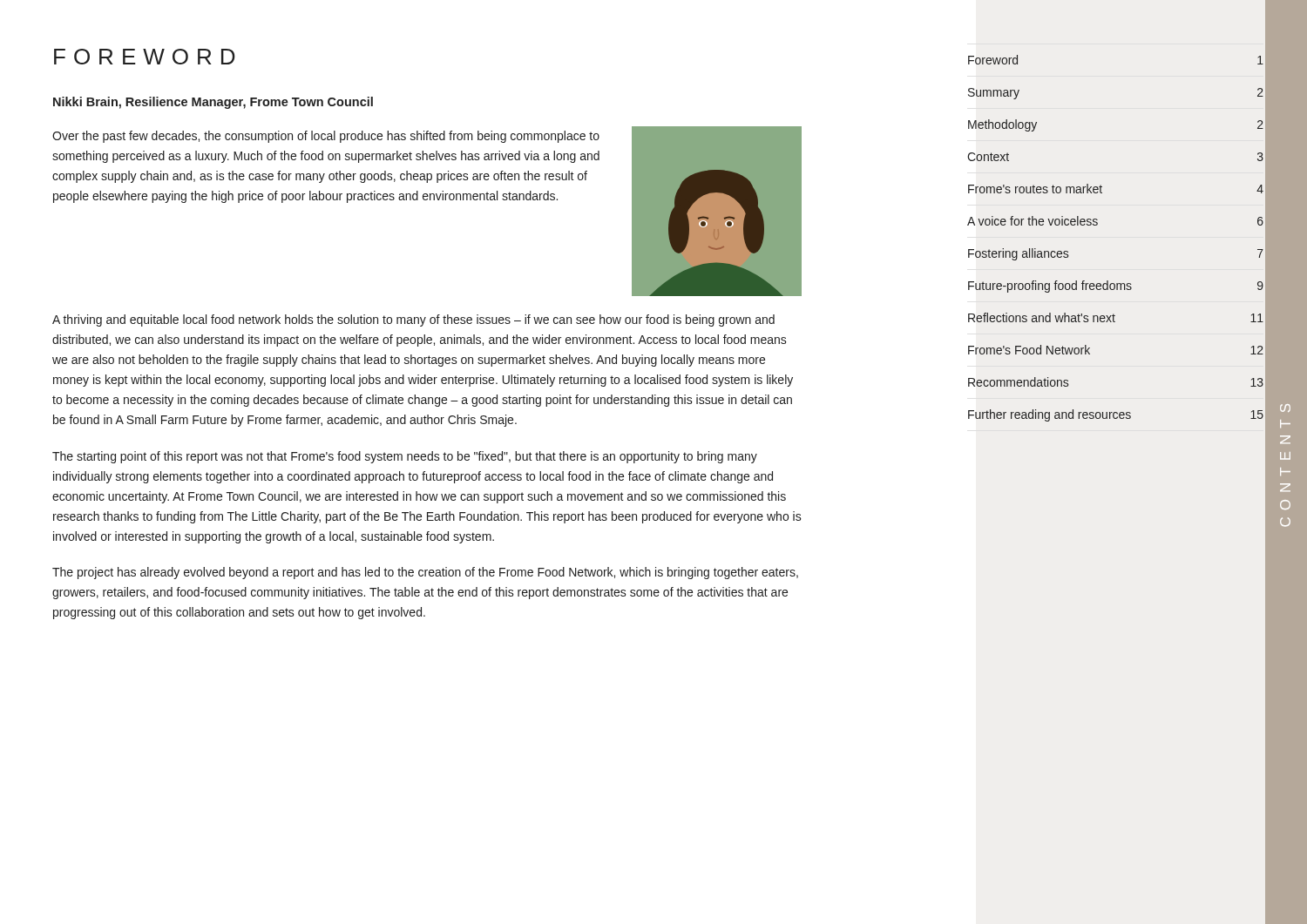Point to "Context 3"
This screenshot has width=1307, height=924.
(x=985, y=156)
